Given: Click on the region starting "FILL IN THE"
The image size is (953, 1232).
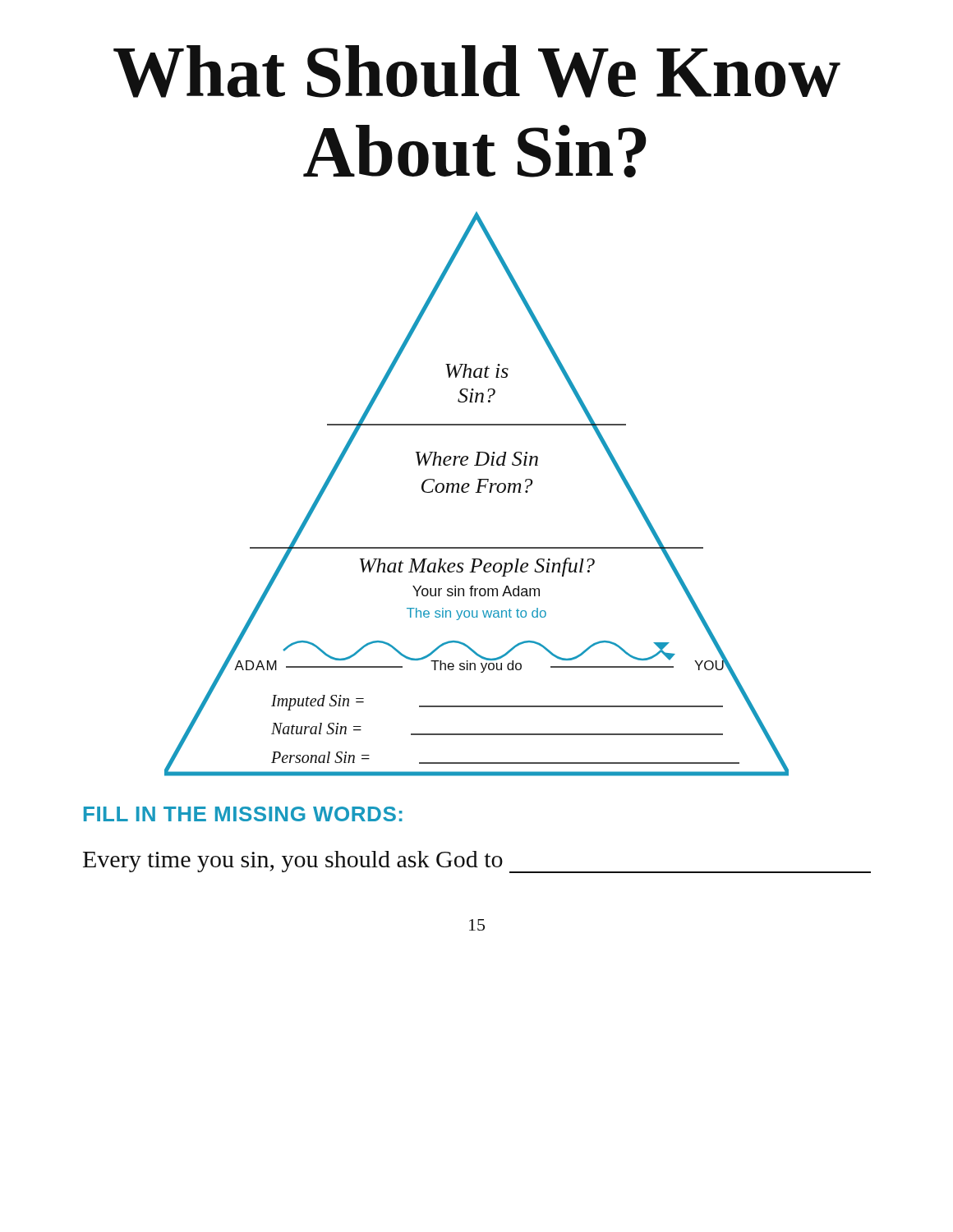Looking at the screenshot, I should coord(243,814).
